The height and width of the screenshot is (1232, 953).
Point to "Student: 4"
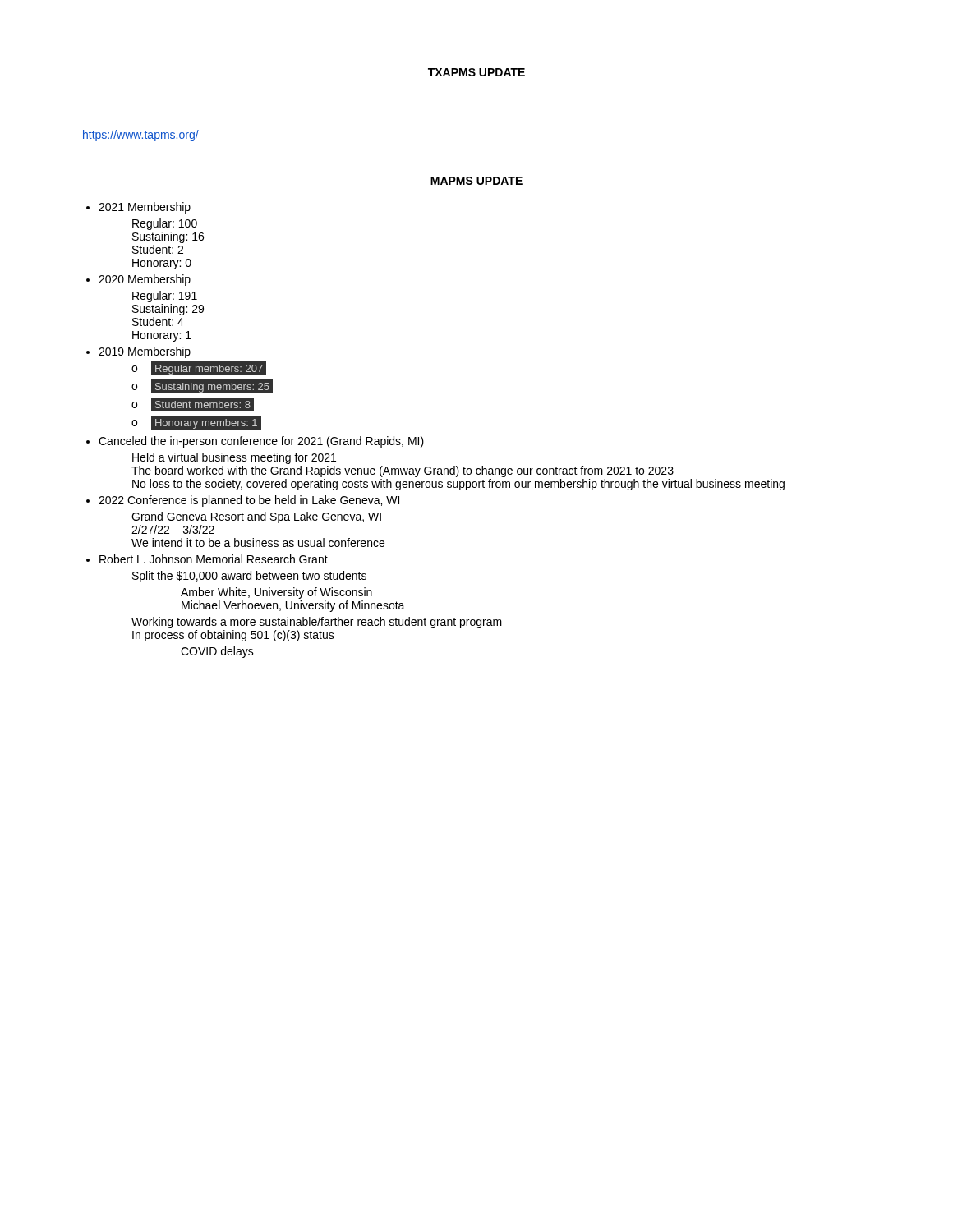(x=158, y=322)
